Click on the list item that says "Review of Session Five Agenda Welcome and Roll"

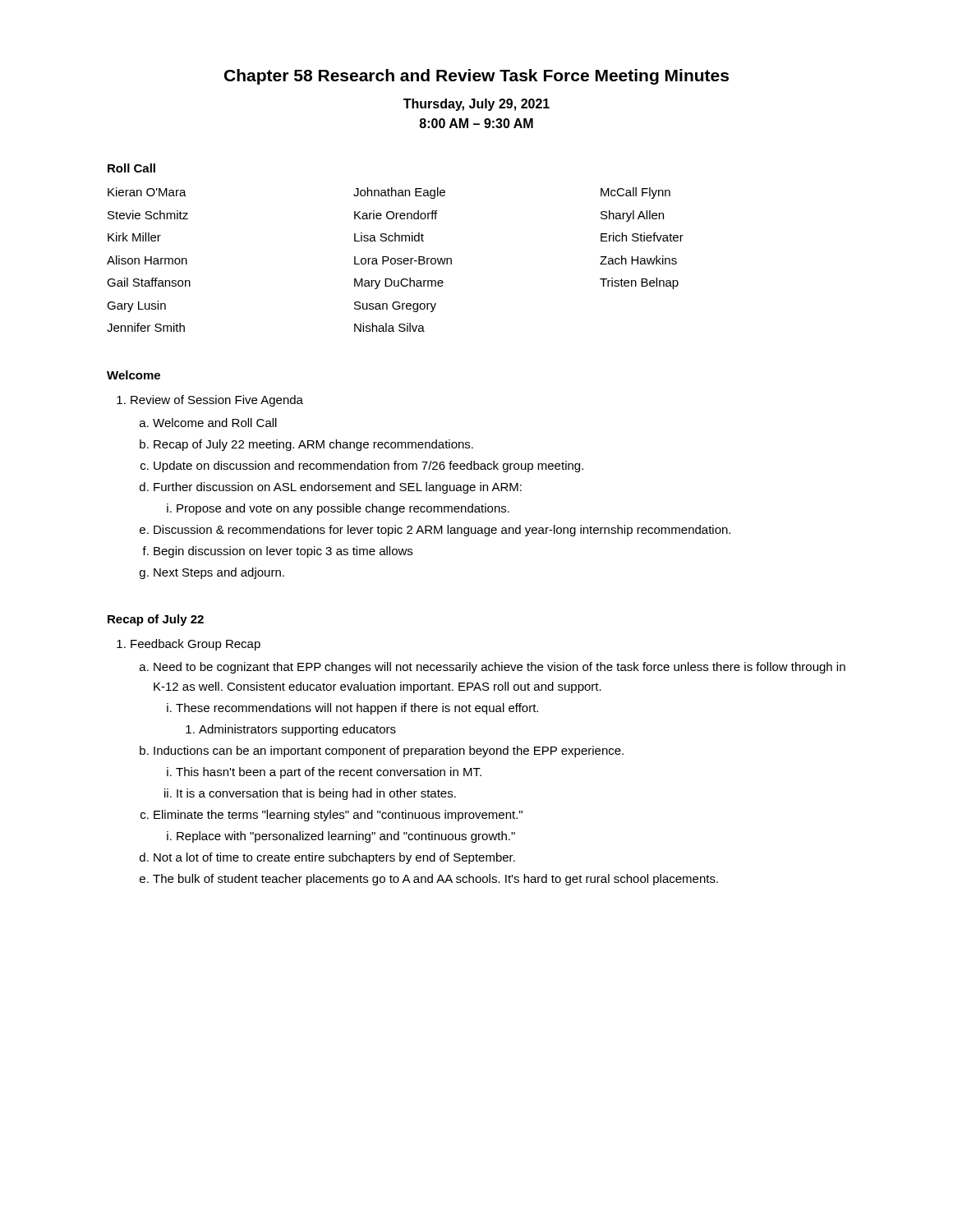[x=476, y=486]
